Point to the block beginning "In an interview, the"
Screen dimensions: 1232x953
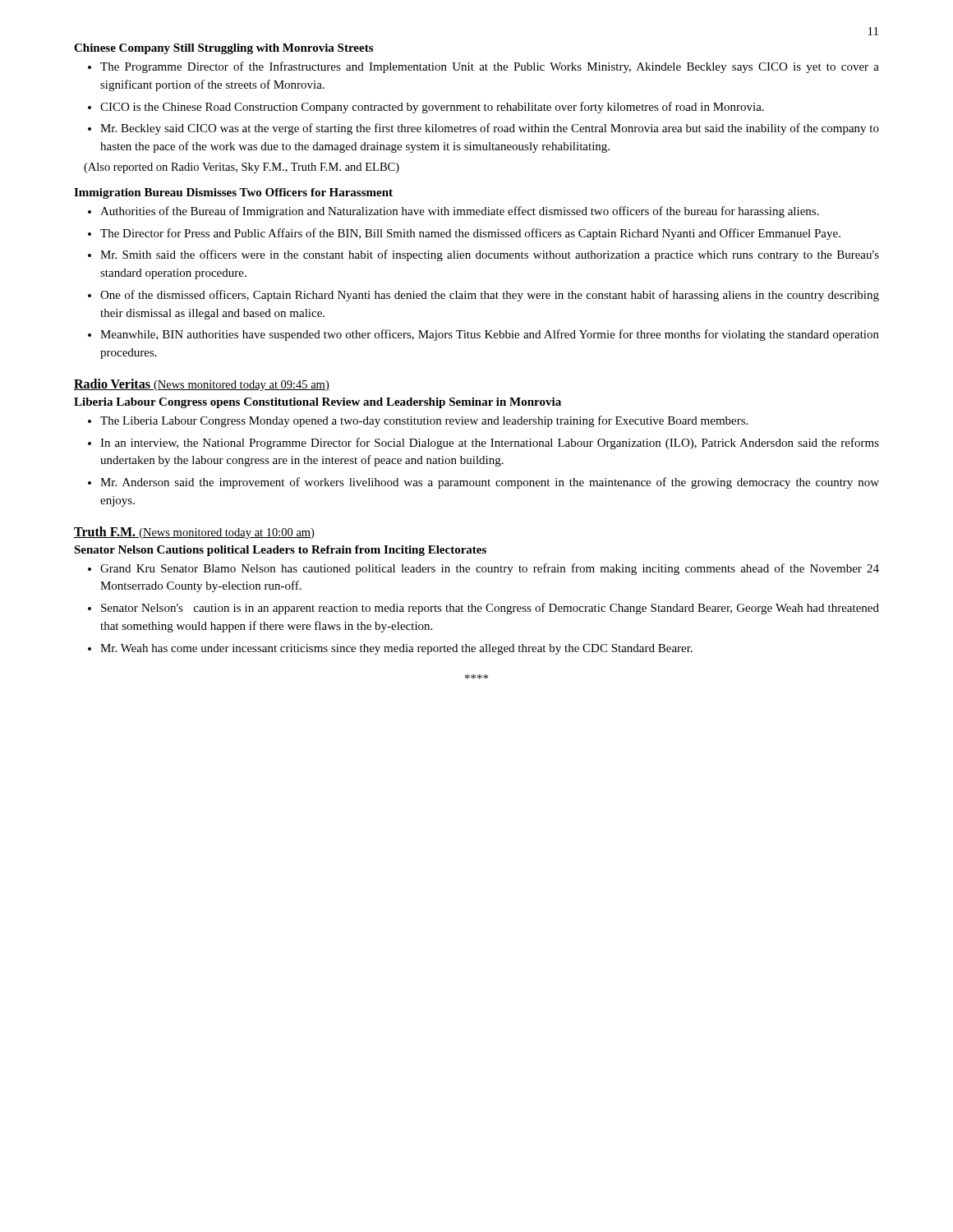coord(490,451)
